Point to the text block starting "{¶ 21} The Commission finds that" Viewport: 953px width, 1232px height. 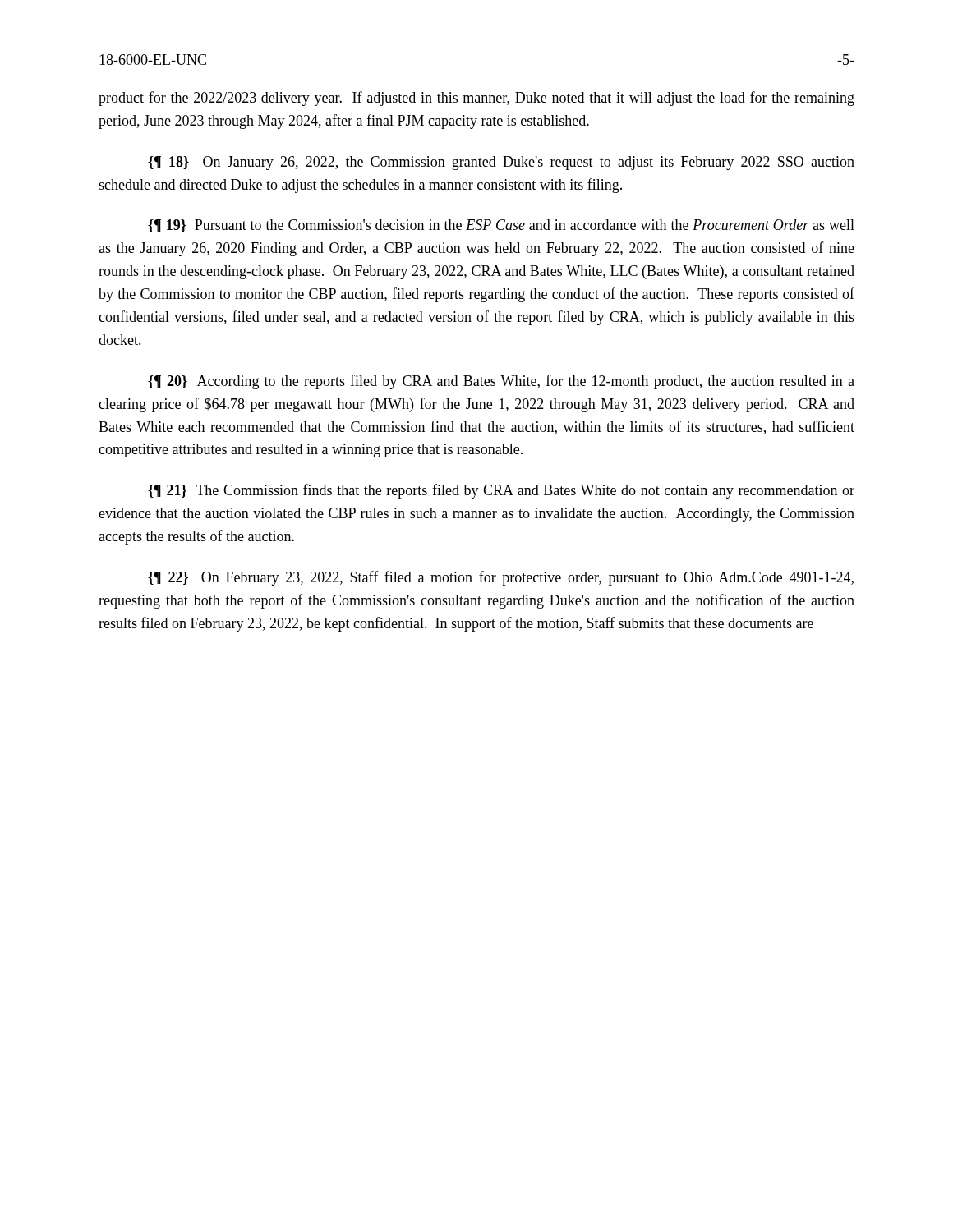(476, 514)
